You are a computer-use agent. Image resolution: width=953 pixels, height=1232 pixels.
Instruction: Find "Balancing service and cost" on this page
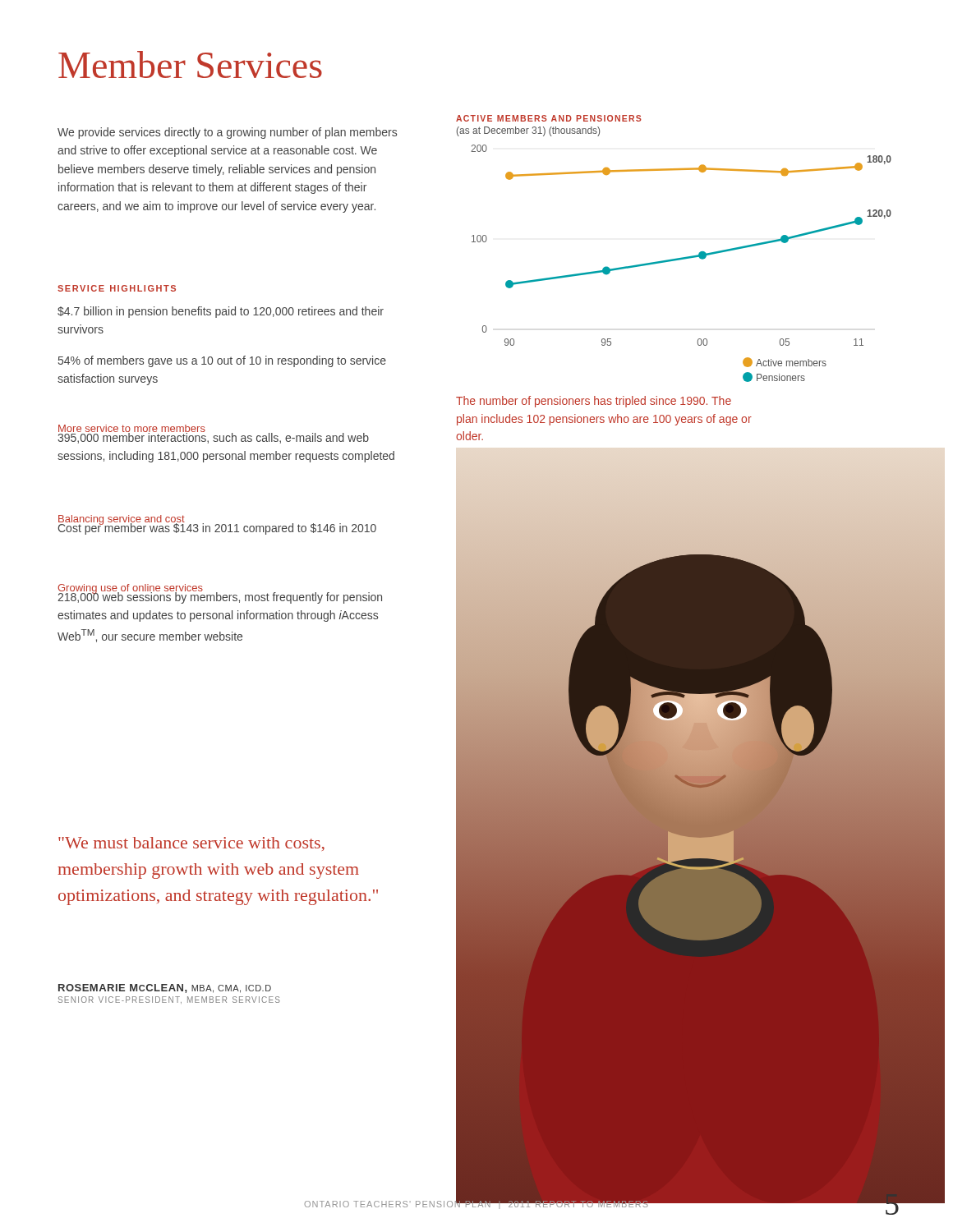coord(234,519)
